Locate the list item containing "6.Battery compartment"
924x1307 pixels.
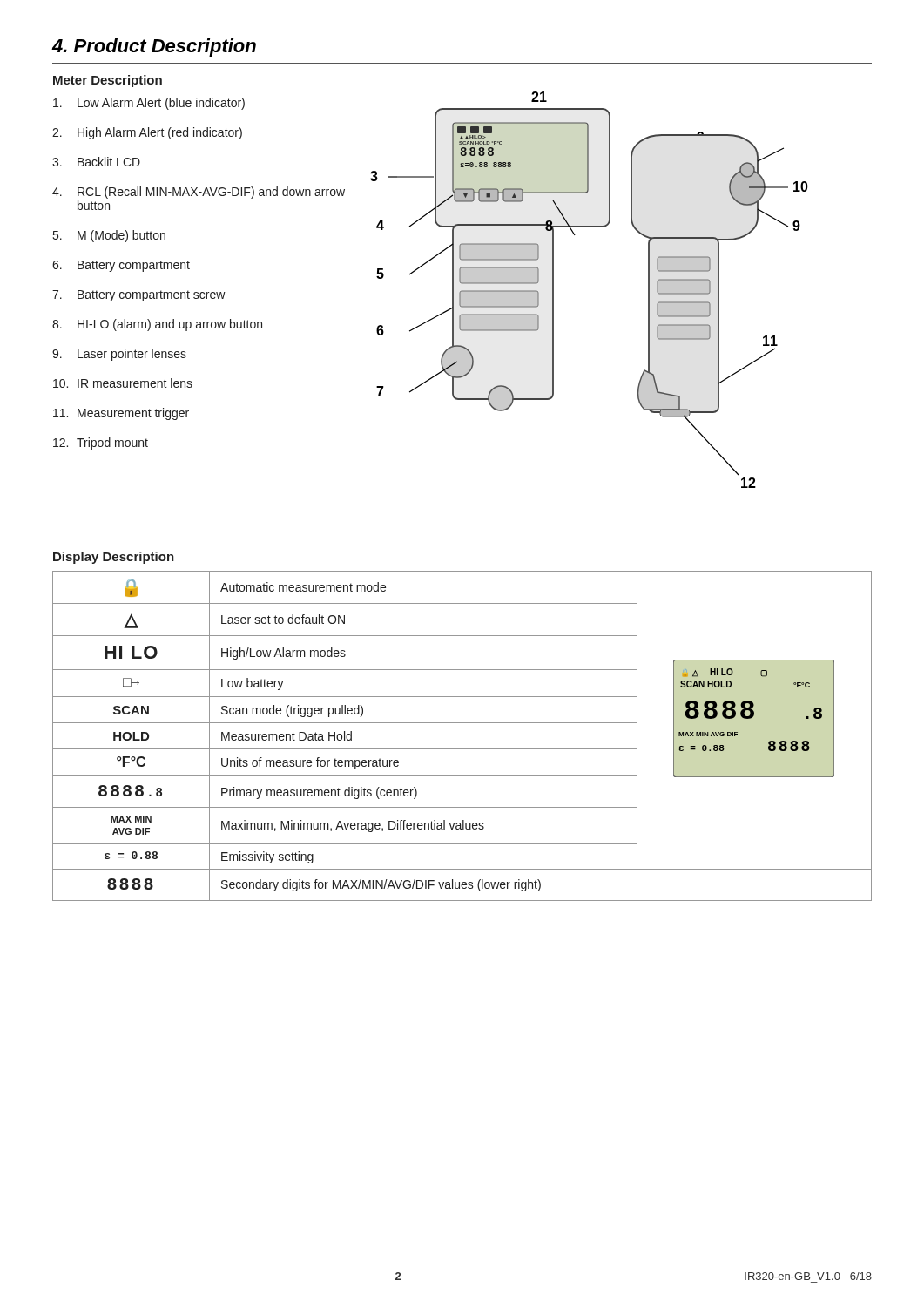[121, 265]
